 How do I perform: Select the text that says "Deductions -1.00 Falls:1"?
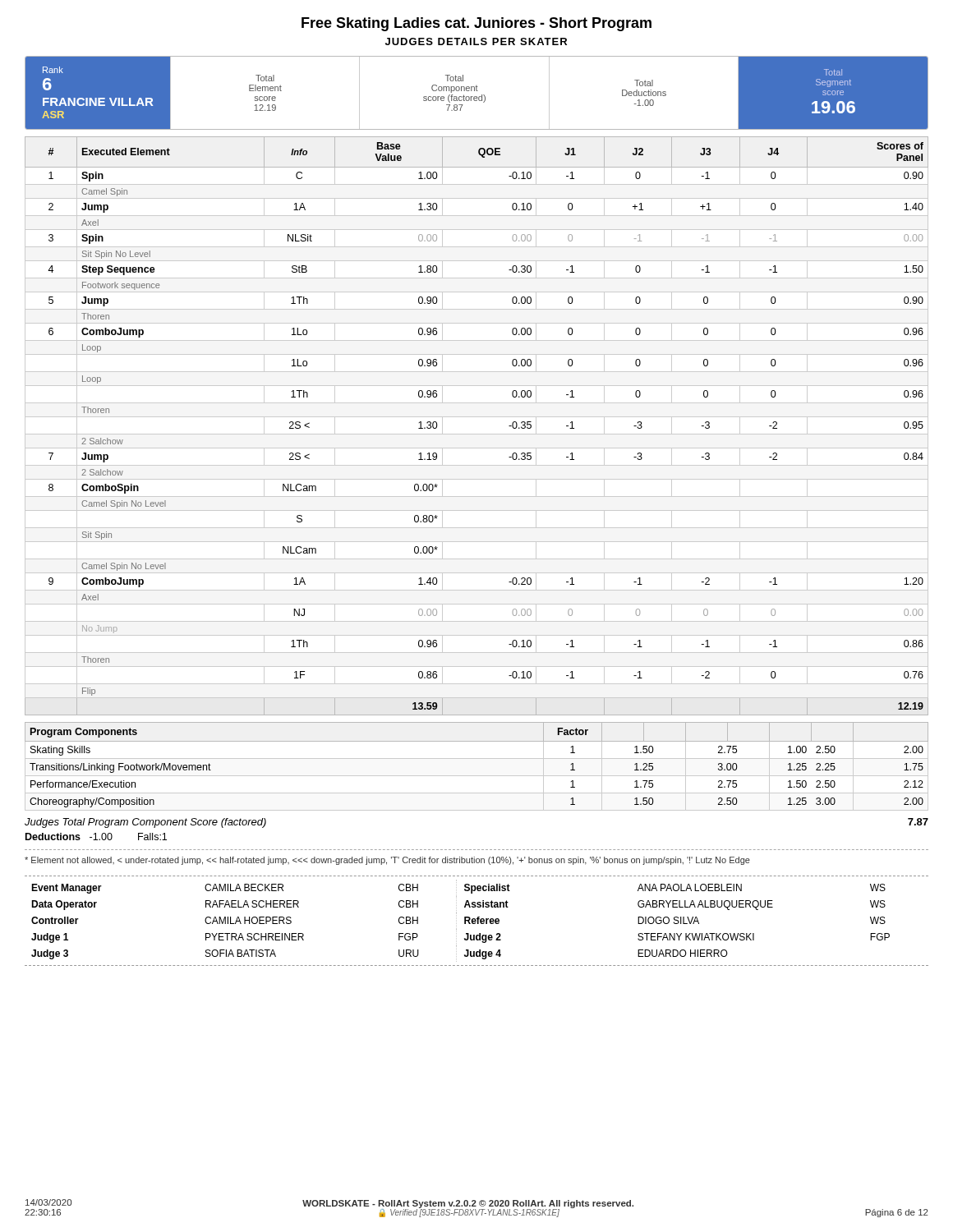pos(96,837)
